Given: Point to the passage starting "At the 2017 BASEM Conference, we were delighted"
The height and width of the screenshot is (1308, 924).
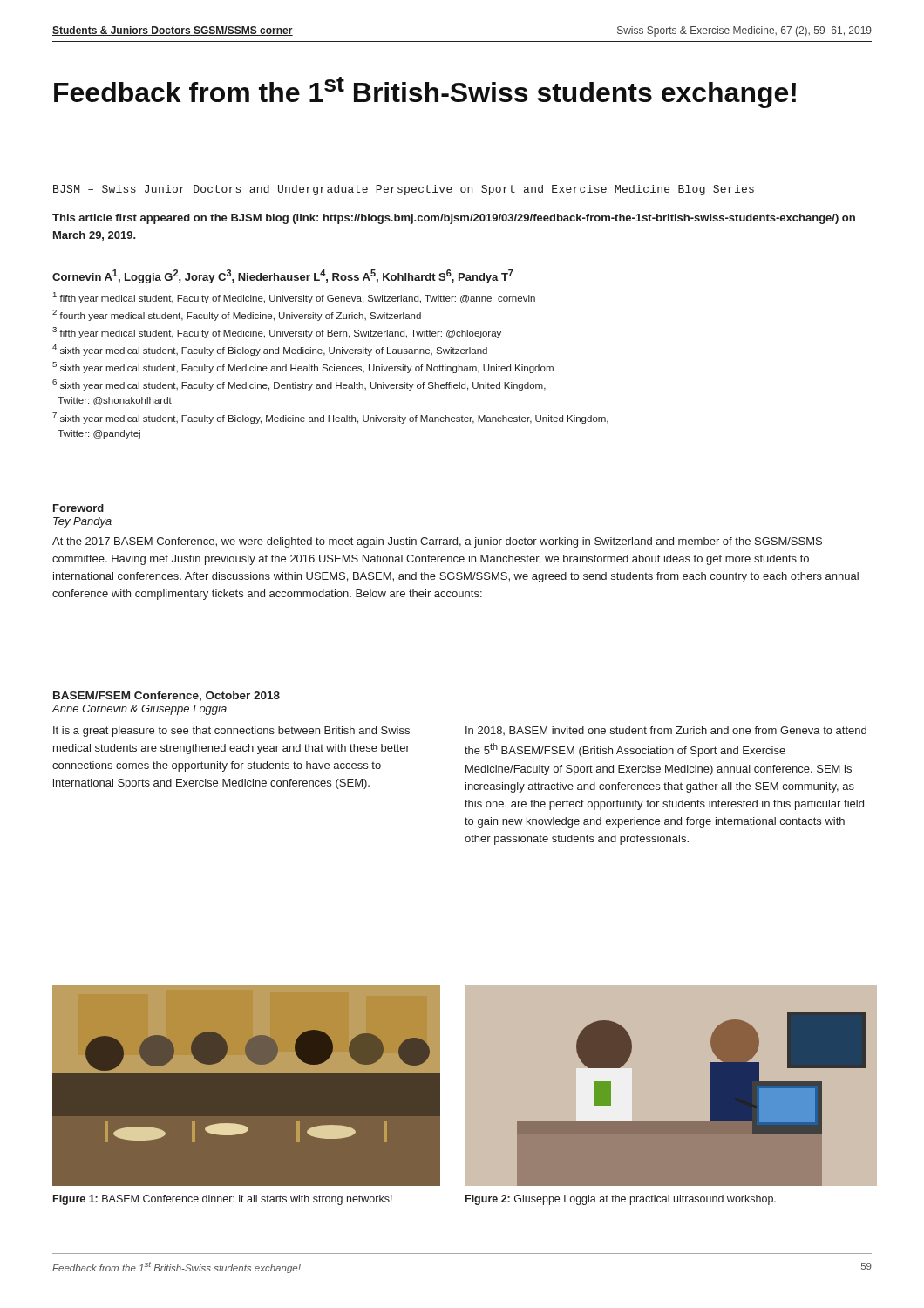Looking at the screenshot, I should (456, 567).
